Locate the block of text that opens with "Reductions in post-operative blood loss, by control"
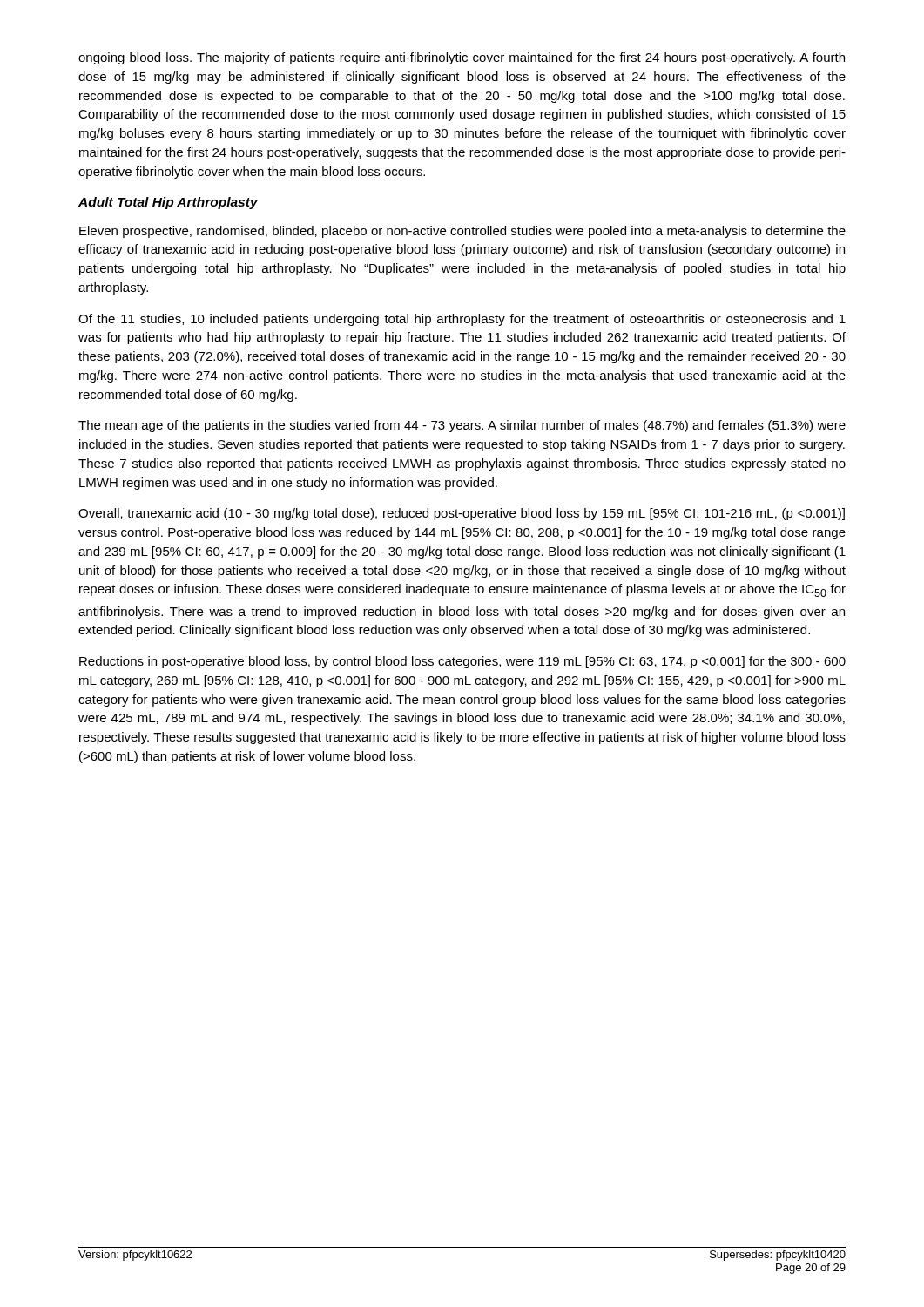 462,709
